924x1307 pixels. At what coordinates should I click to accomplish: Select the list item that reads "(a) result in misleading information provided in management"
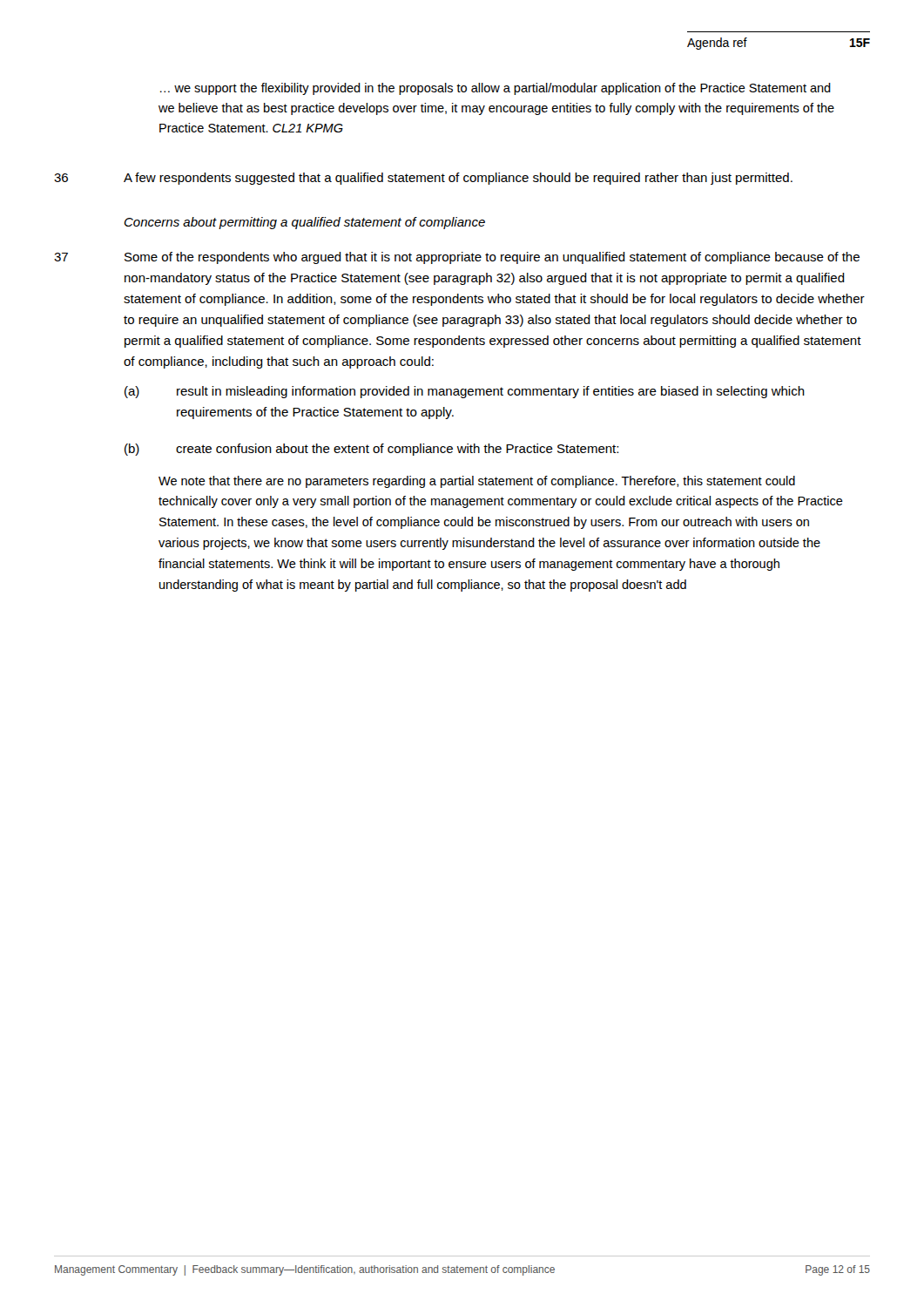(x=497, y=401)
